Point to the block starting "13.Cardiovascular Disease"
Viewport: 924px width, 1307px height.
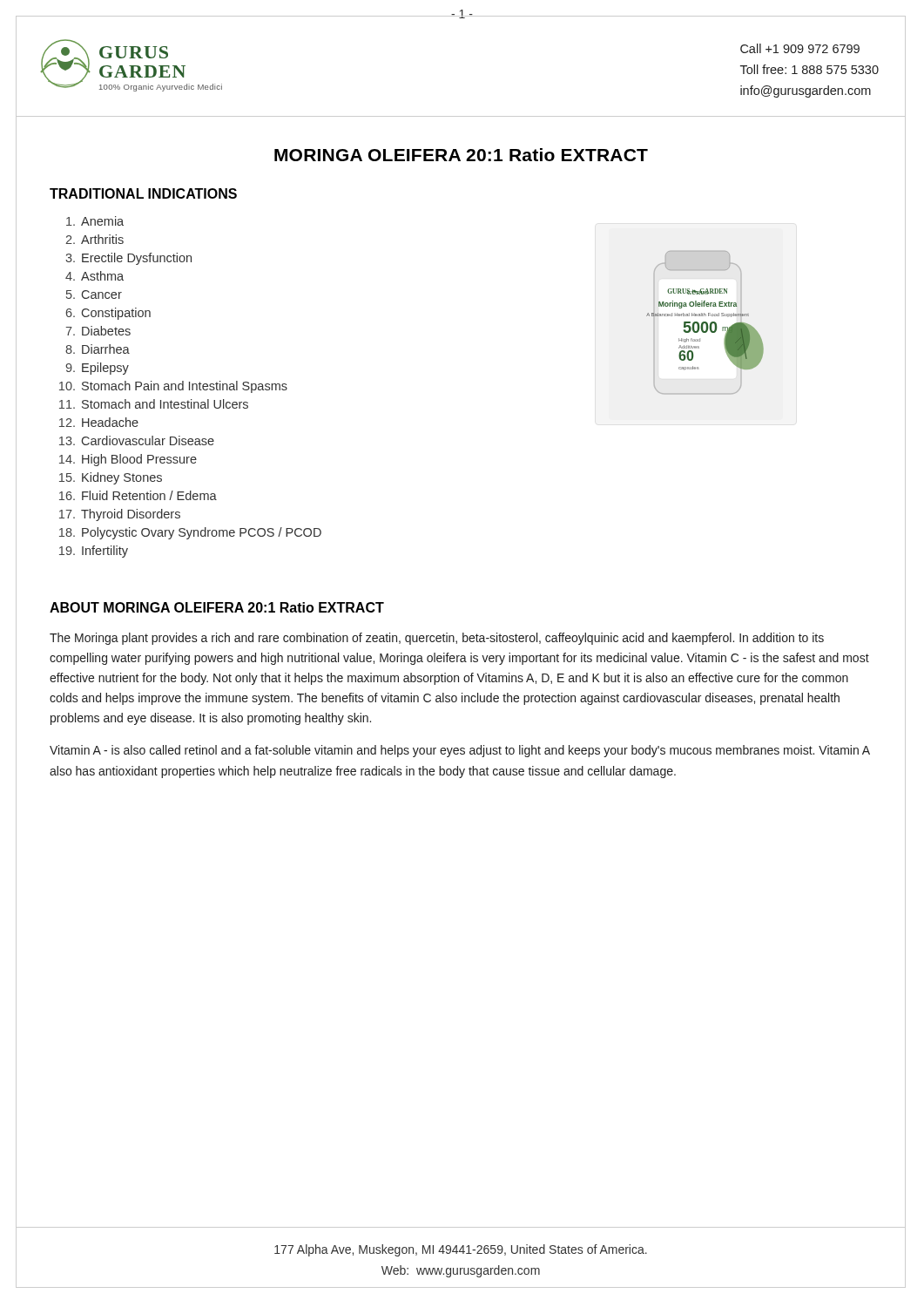tap(132, 441)
